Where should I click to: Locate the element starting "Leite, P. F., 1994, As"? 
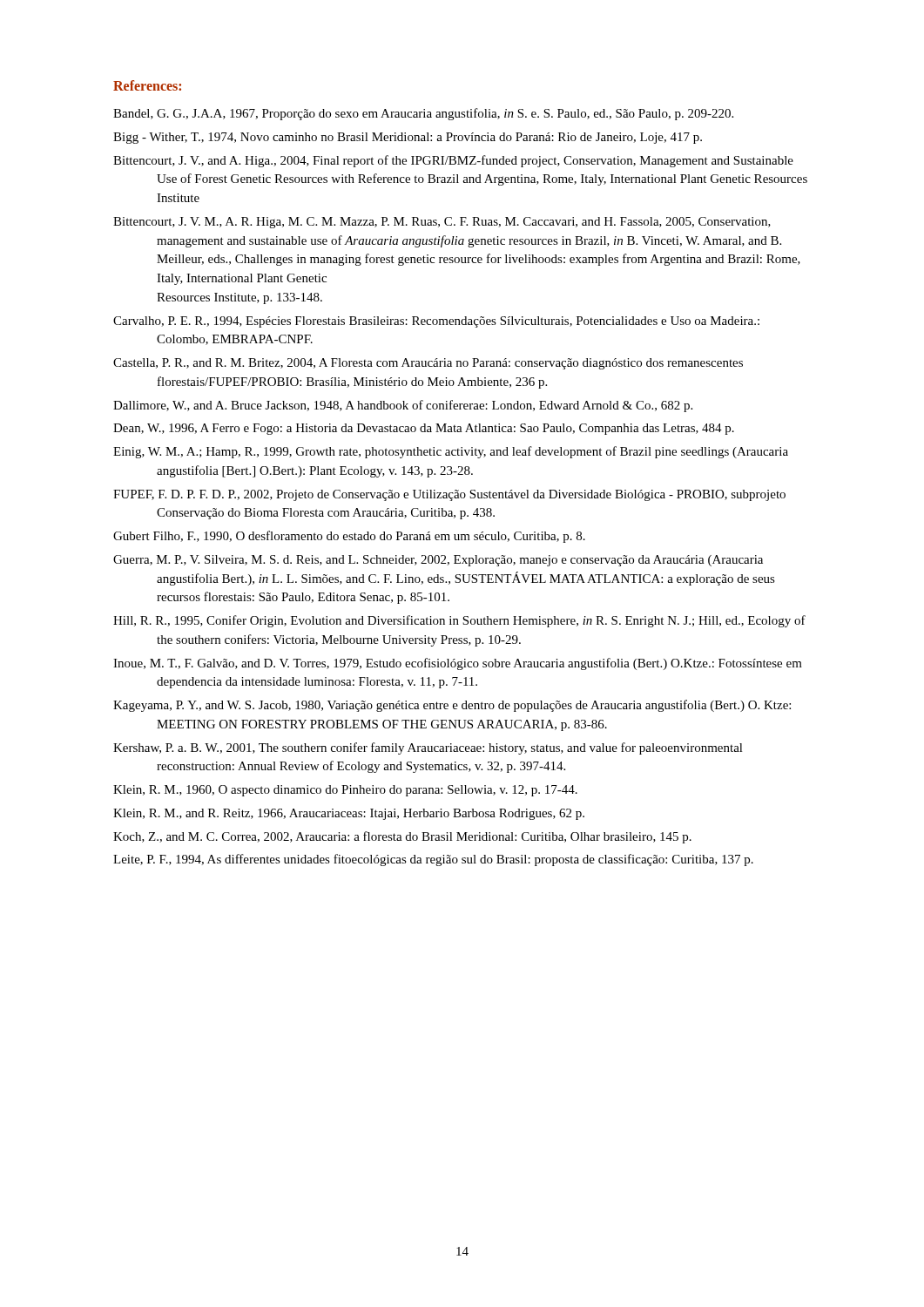(x=433, y=859)
